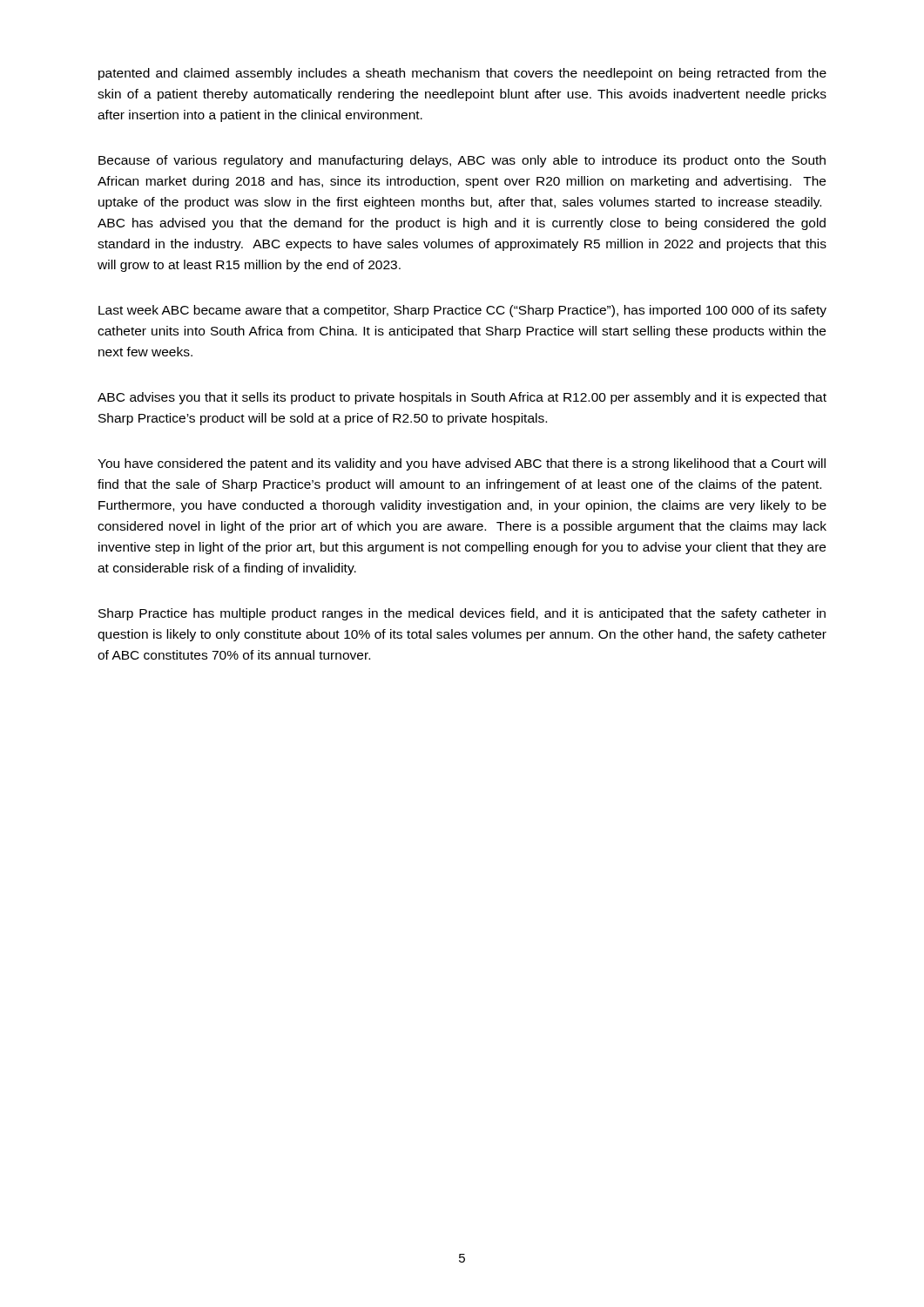Click on the text starting "Last week ABC became"
Image resolution: width=924 pixels, height=1307 pixels.
[462, 331]
